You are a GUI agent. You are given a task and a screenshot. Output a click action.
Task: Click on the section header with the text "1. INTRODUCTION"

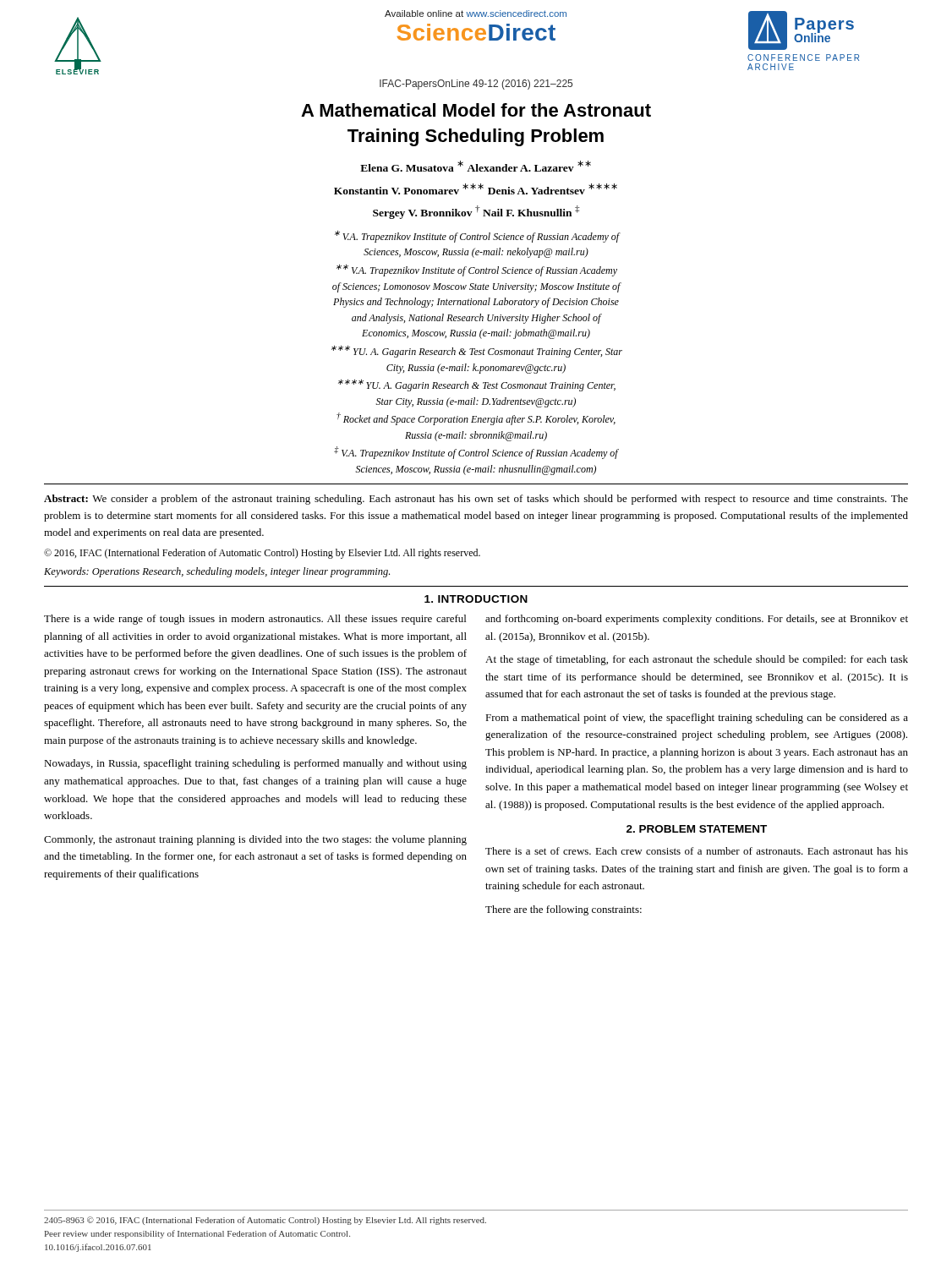476,599
